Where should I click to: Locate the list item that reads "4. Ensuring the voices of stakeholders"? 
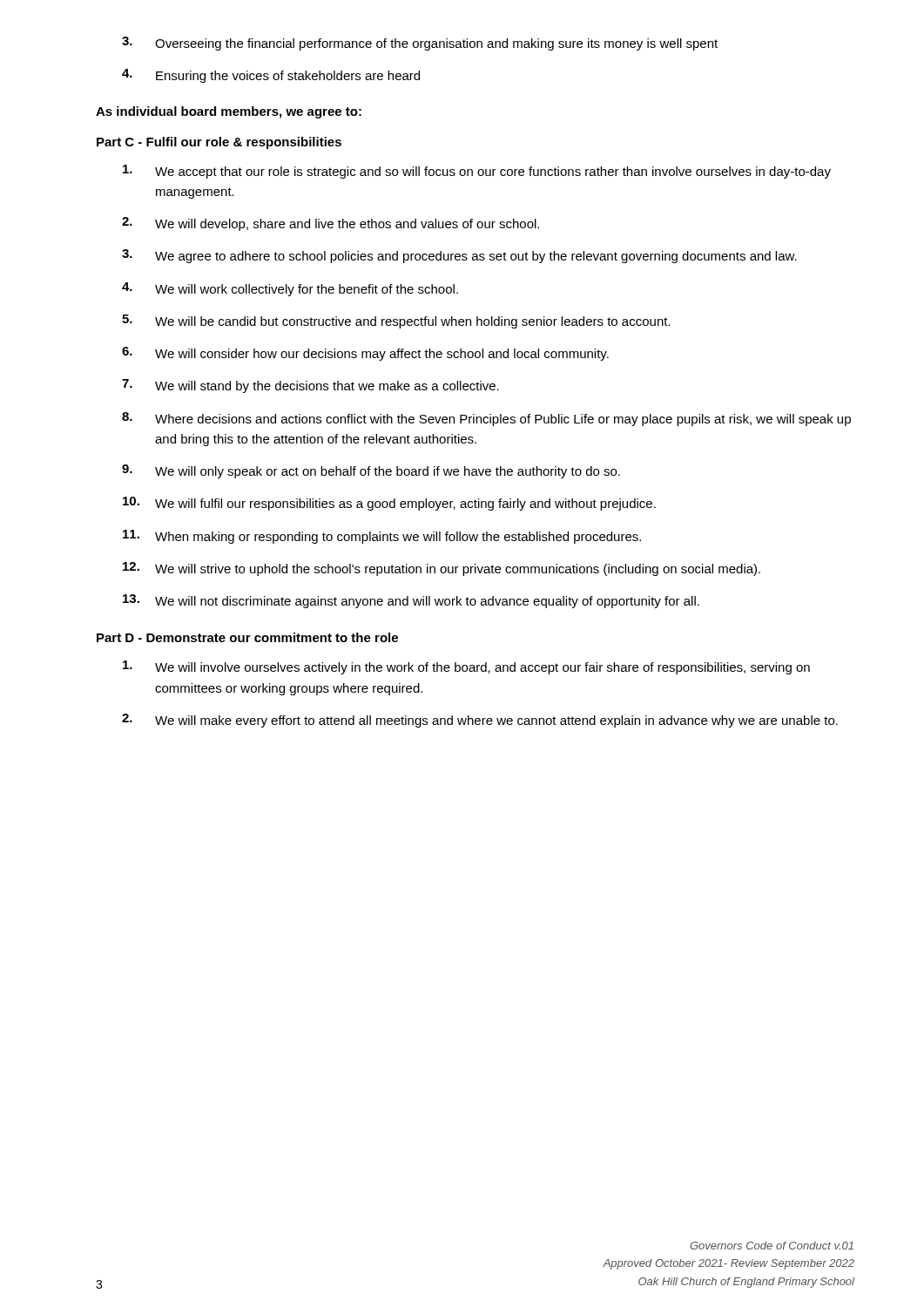pos(271,76)
